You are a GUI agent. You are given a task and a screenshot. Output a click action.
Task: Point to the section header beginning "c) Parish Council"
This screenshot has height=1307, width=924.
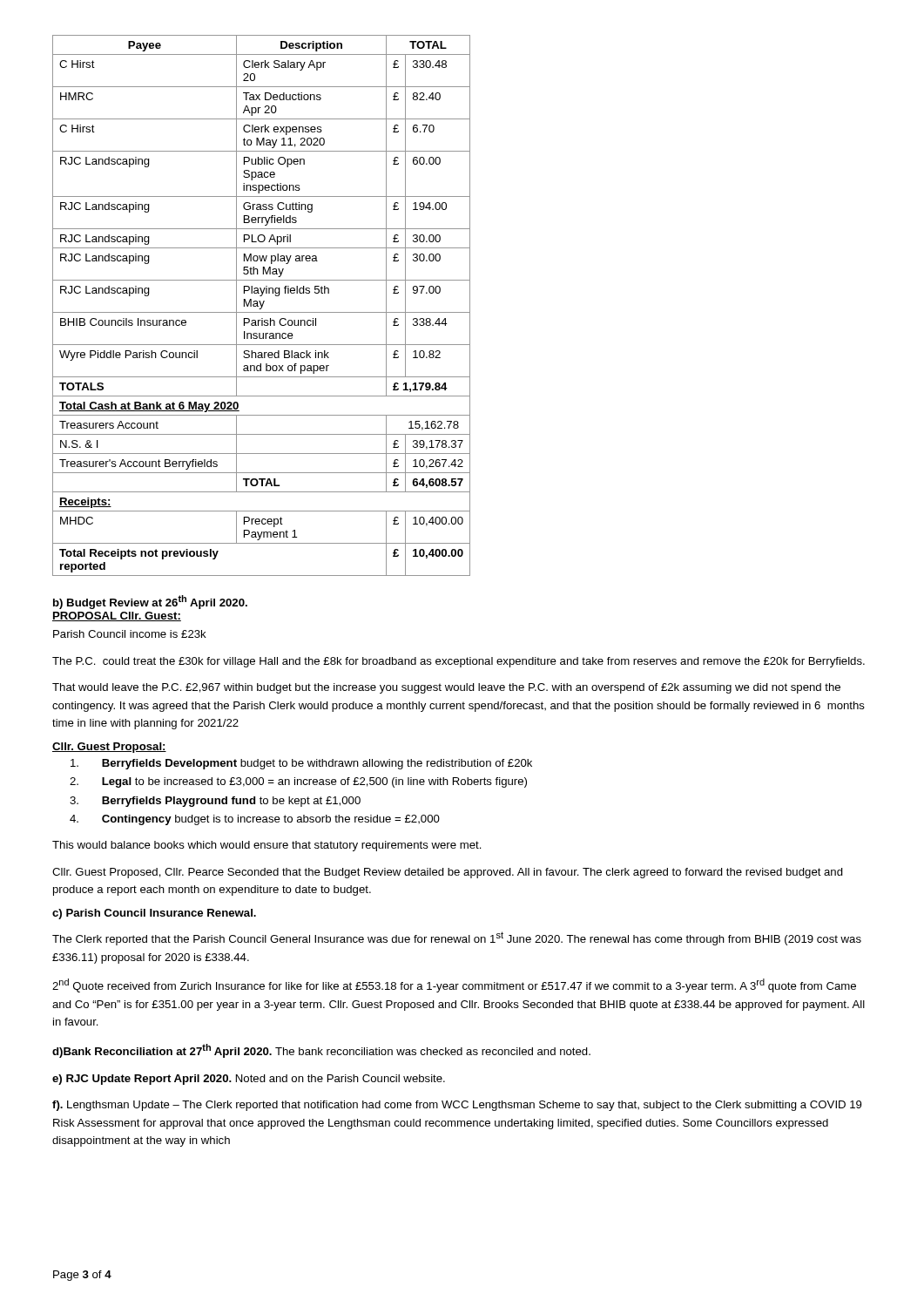pyautogui.click(x=154, y=913)
